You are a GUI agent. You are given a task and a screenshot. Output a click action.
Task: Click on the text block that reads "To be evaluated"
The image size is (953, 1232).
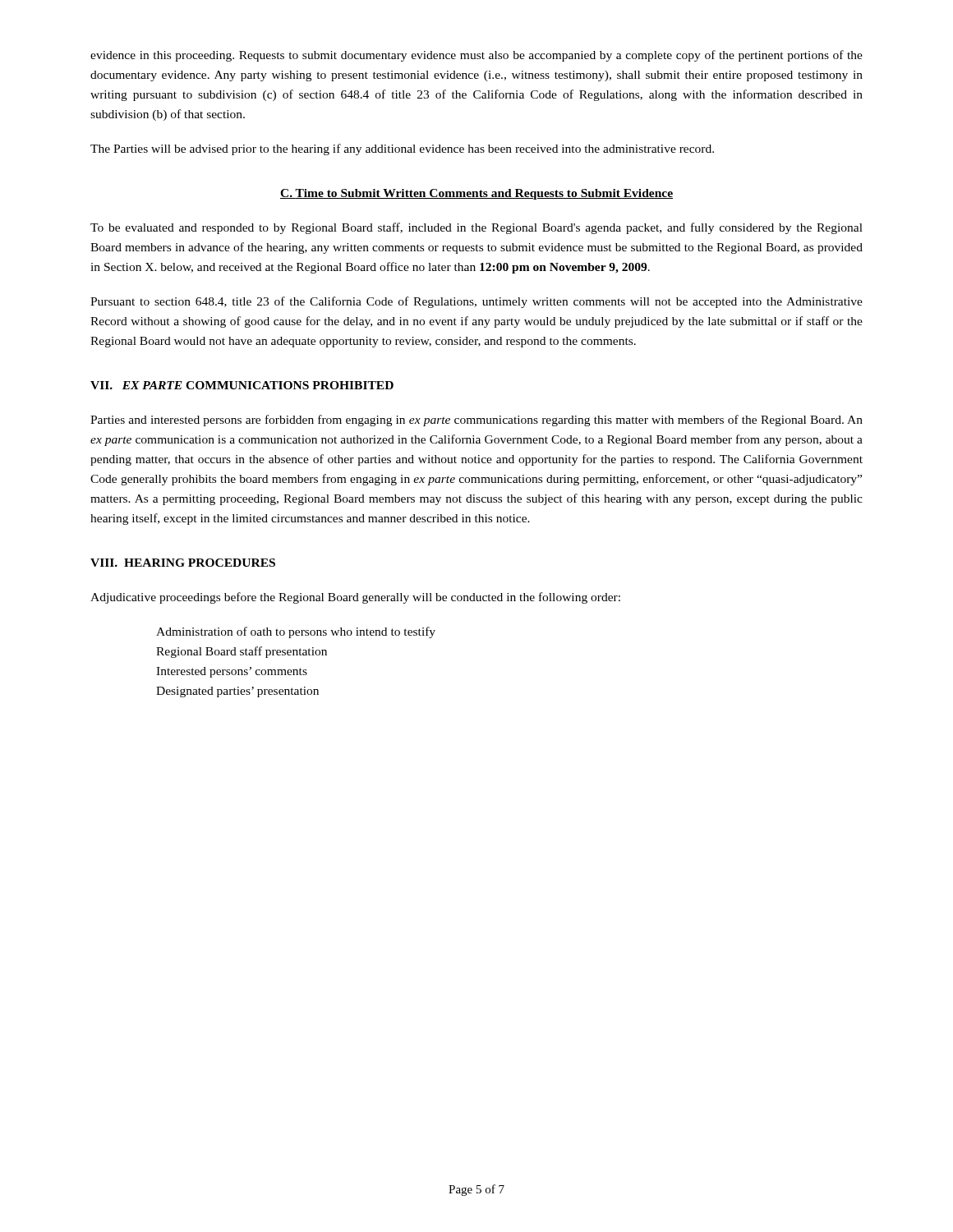point(476,247)
